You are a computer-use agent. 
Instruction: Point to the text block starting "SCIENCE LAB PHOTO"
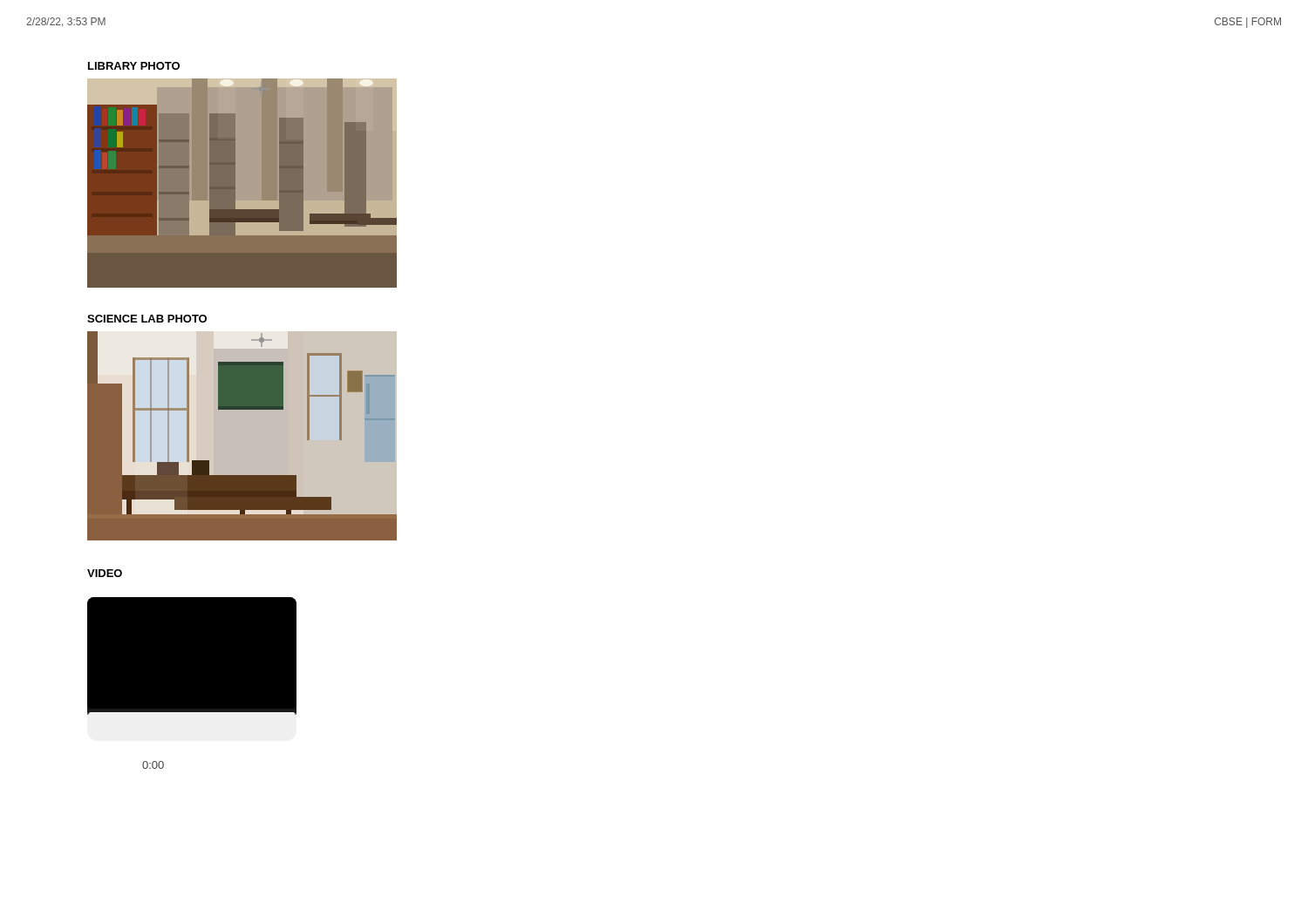click(147, 319)
